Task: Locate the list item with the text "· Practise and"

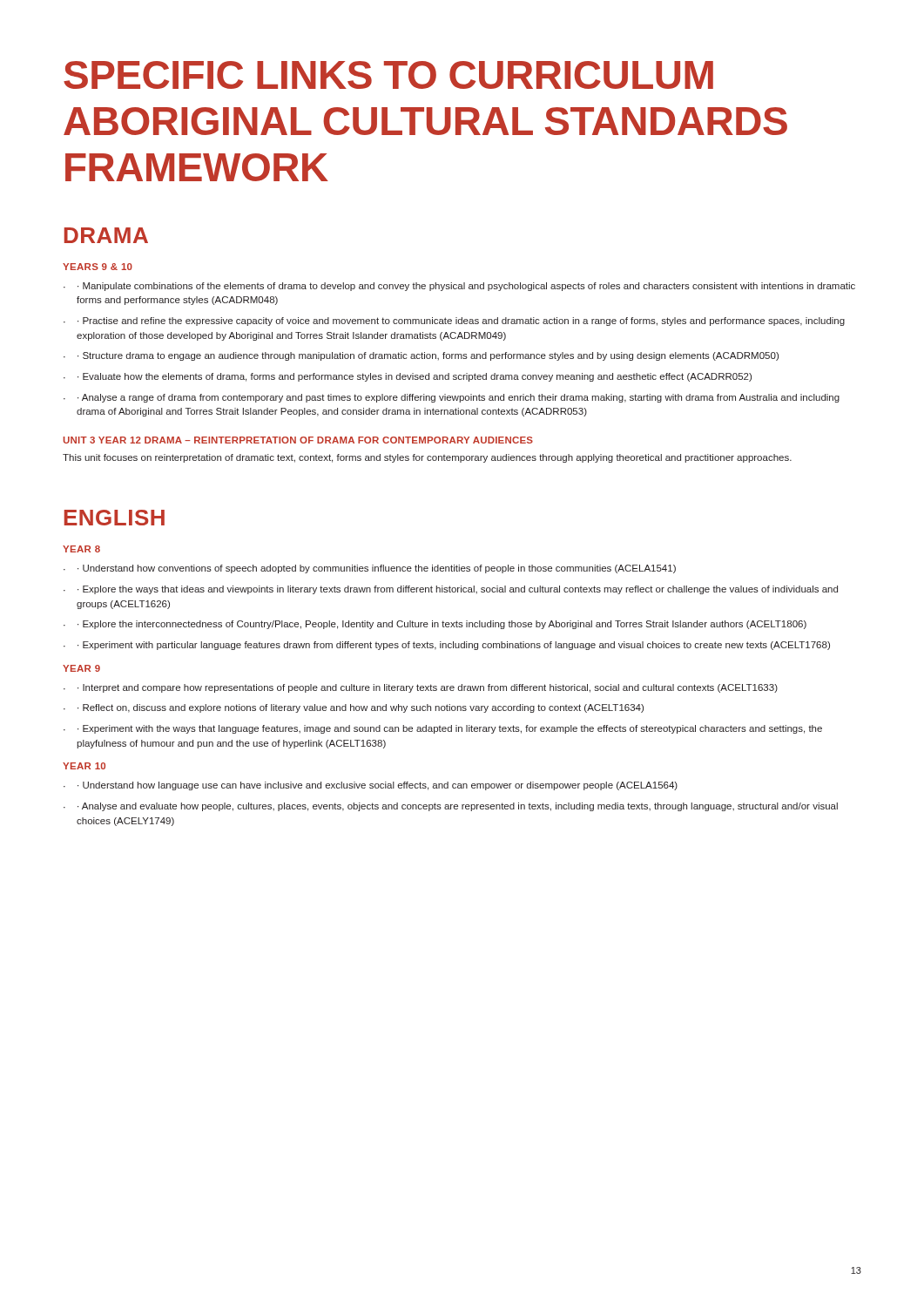Action: (462, 328)
